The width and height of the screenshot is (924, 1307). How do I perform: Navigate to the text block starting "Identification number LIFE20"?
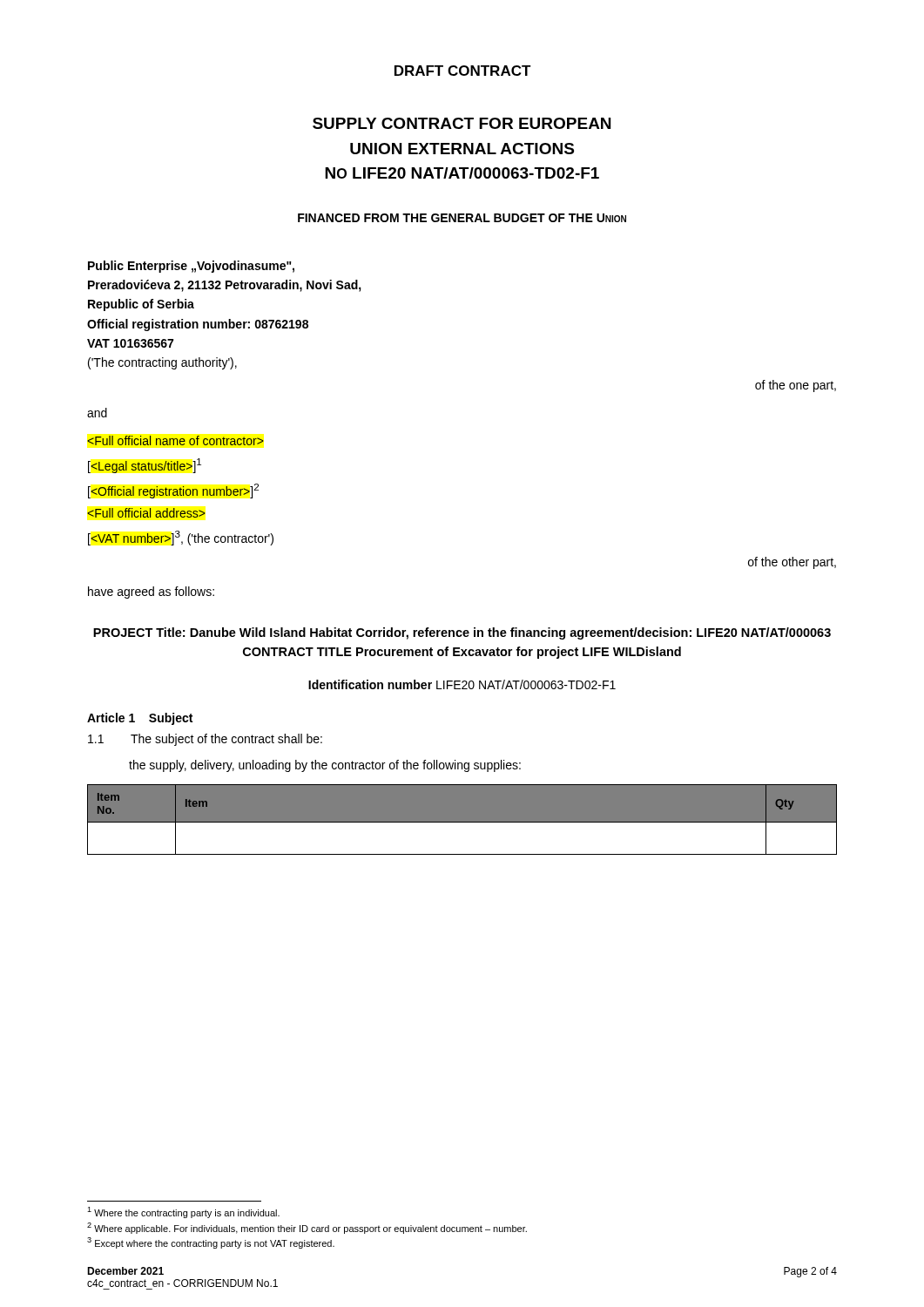pos(462,685)
